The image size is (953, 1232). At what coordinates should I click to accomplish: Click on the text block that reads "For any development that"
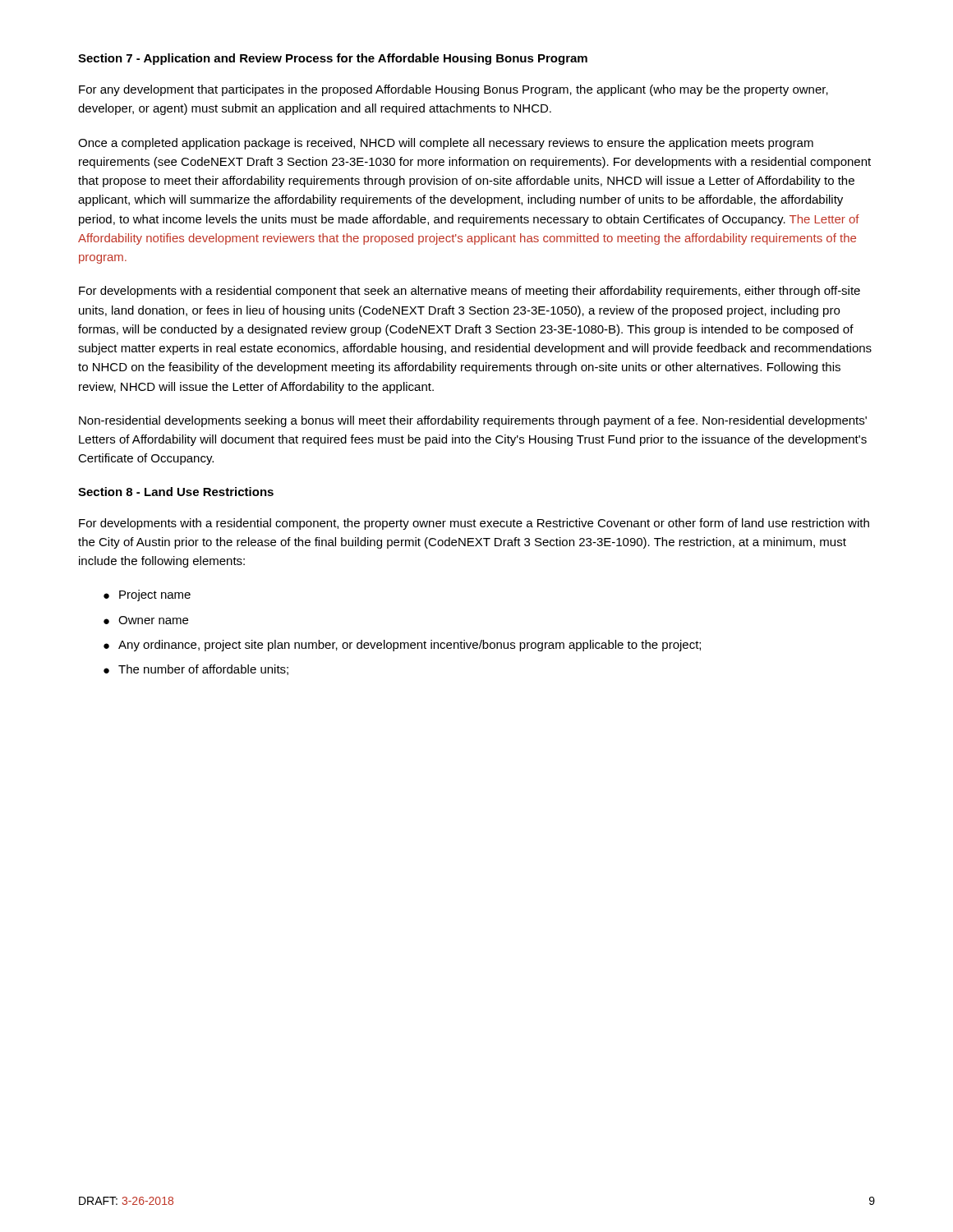coord(453,99)
